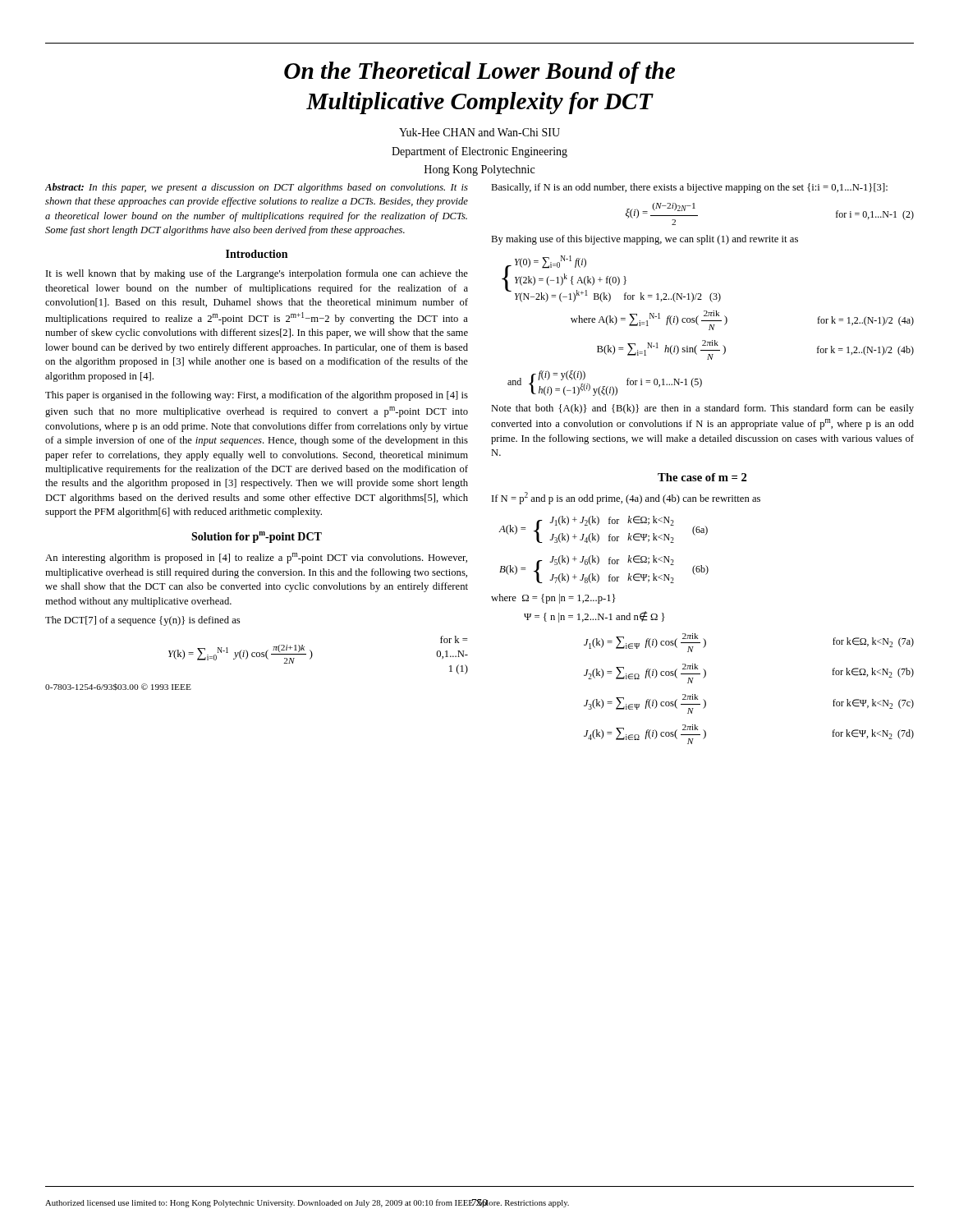Point to the passage starting "Basically, if N is an odd"
The image size is (959, 1232).
(x=690, y=187)
